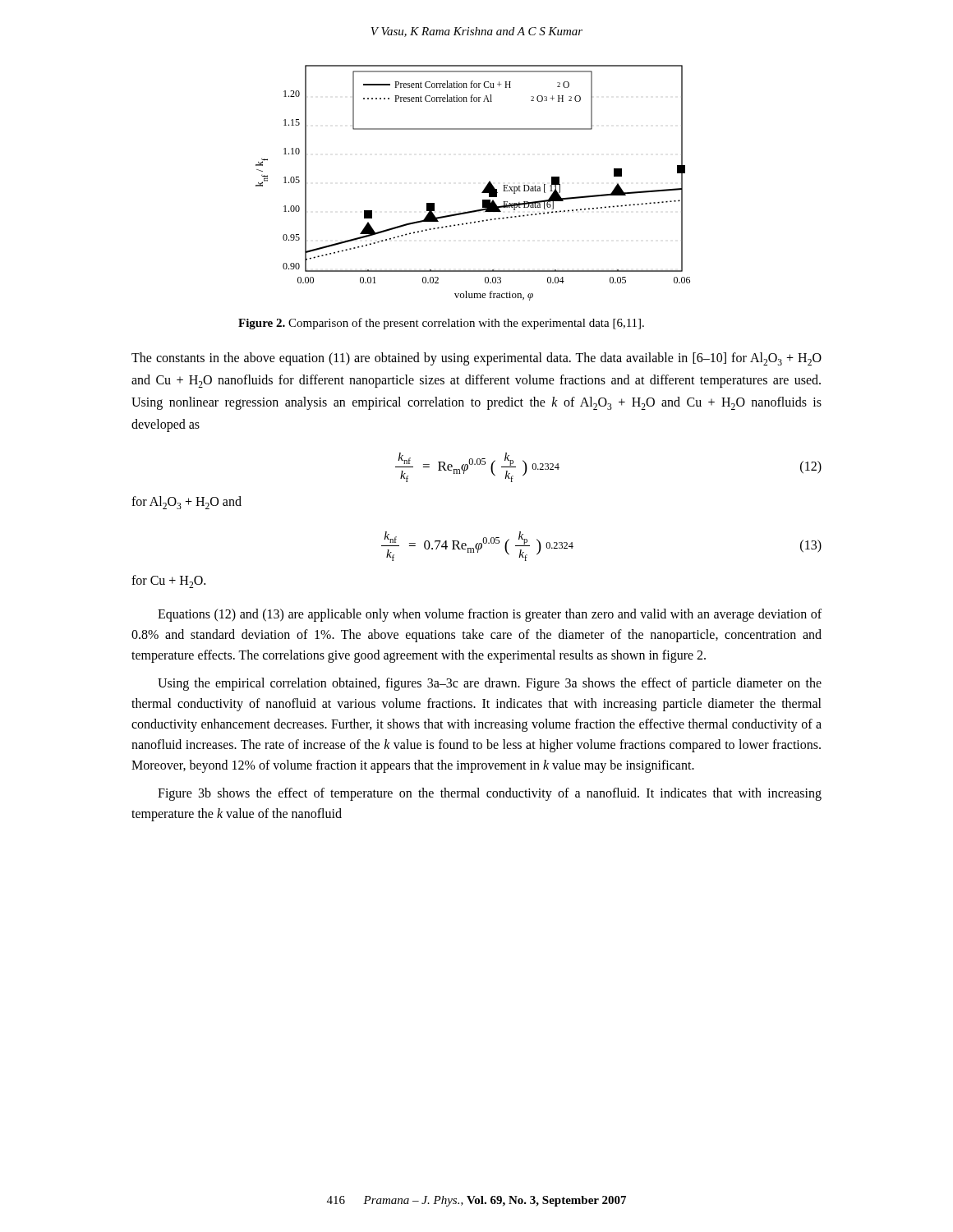Point to the element starting "knf kf = Remφ0.05 ( kp kf )"
This screenshot has width=953, height=1232.
463,466
